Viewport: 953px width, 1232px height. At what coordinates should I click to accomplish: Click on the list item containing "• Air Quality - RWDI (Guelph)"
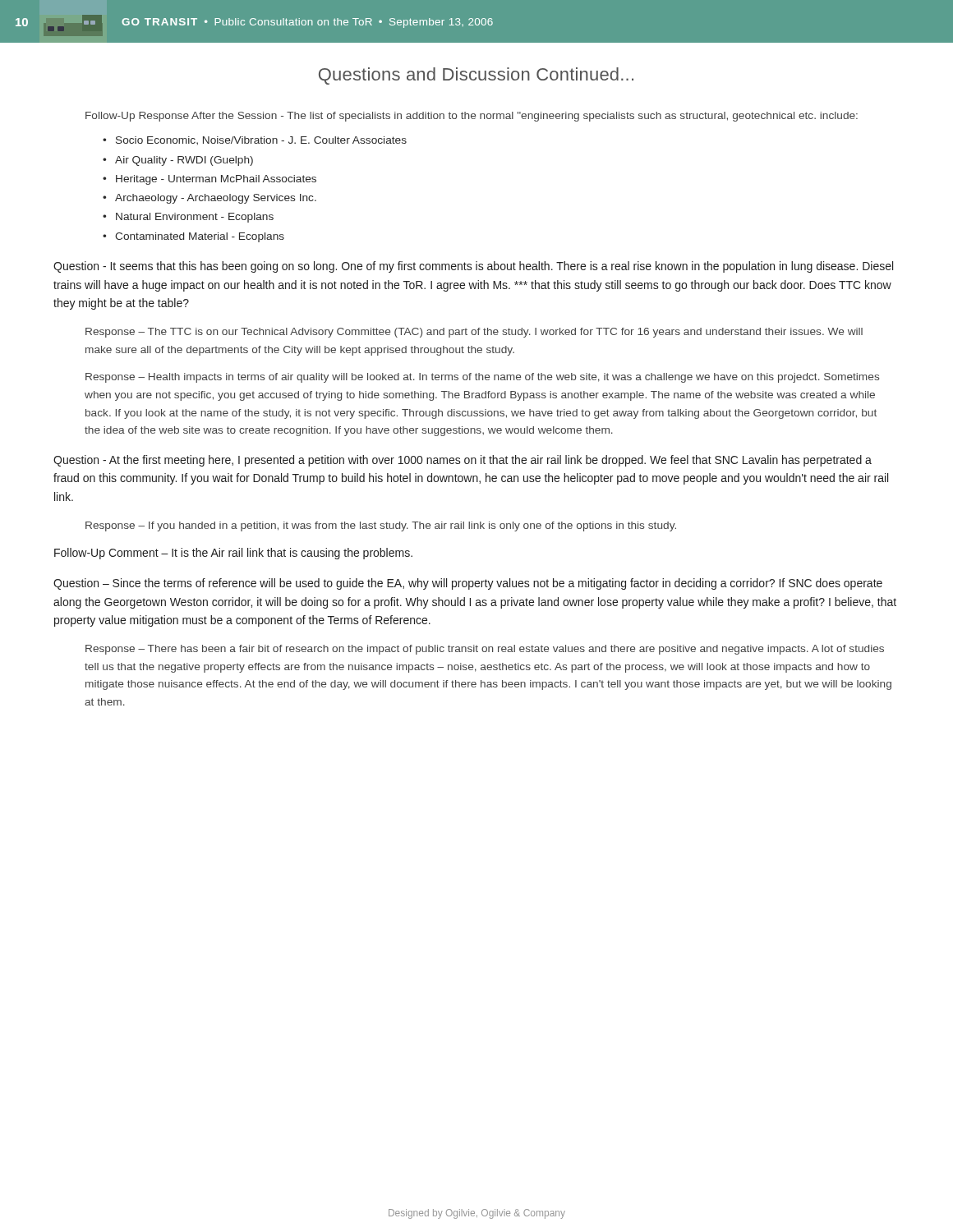click(x=184, y=159)
